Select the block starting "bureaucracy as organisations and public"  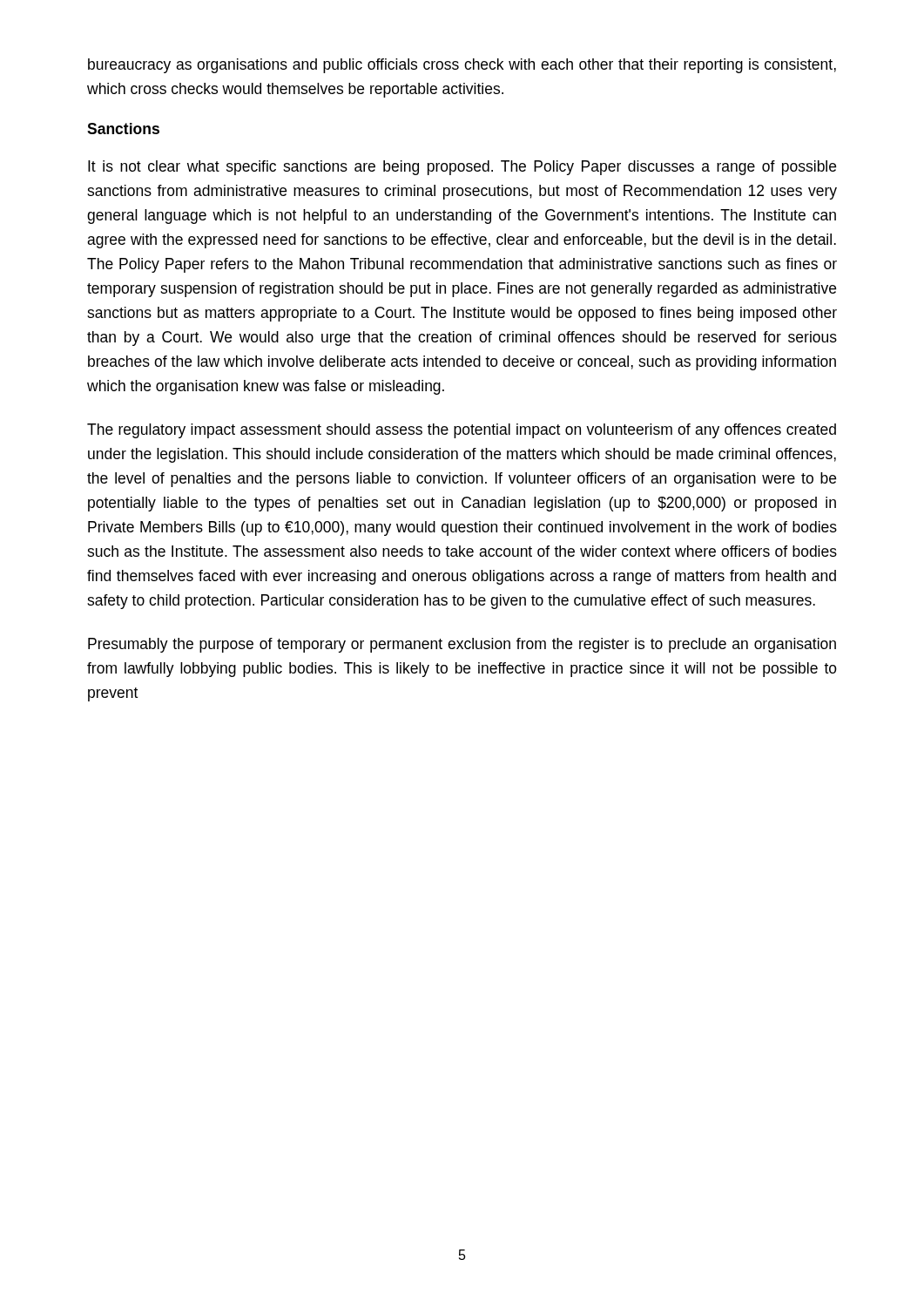(x=462, y=77)
